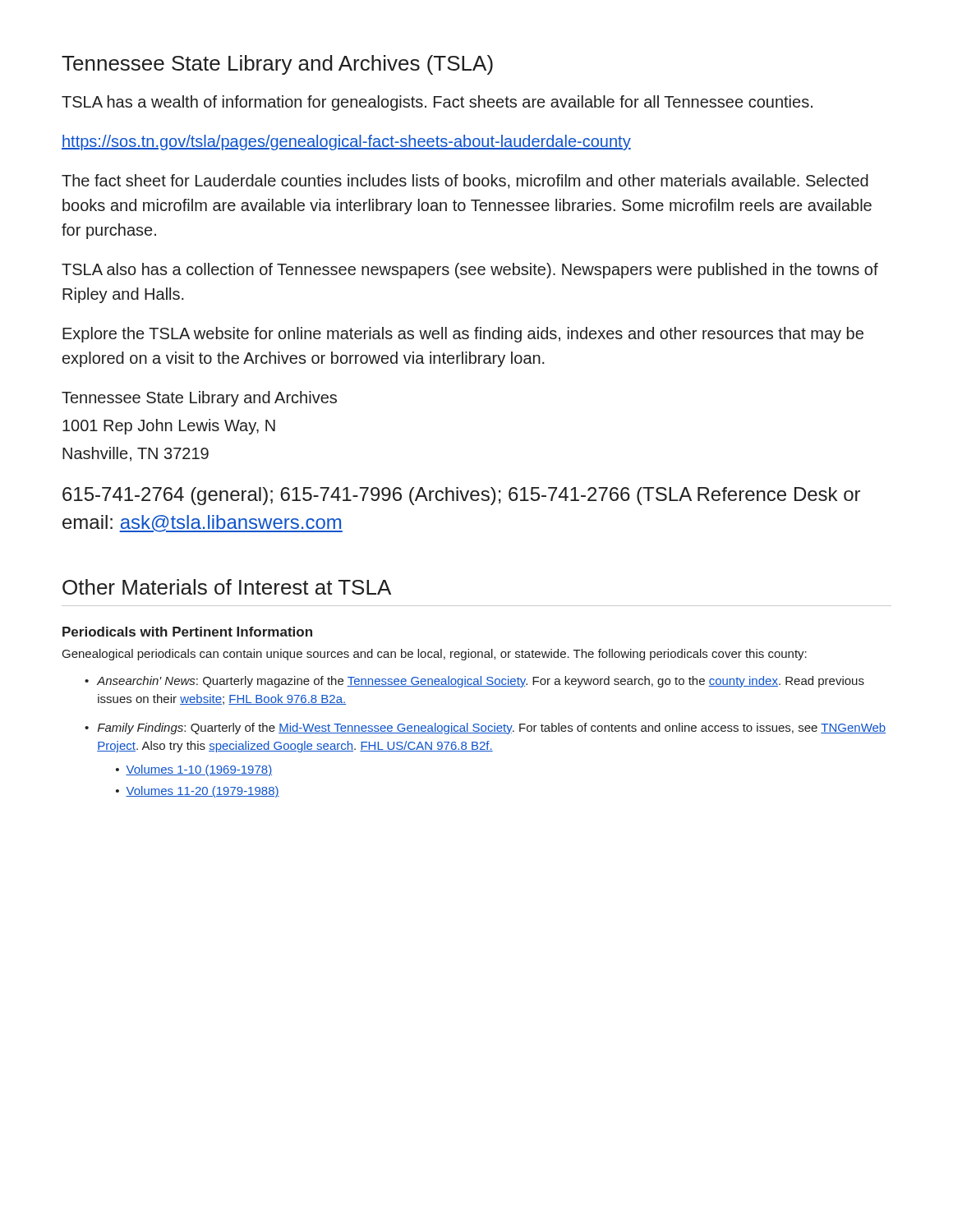This screenshot has height=1232, width=953.
Task: Locate the text block with the text "The fact sheet for Lauderdale counties"
Action: point(467,205)
